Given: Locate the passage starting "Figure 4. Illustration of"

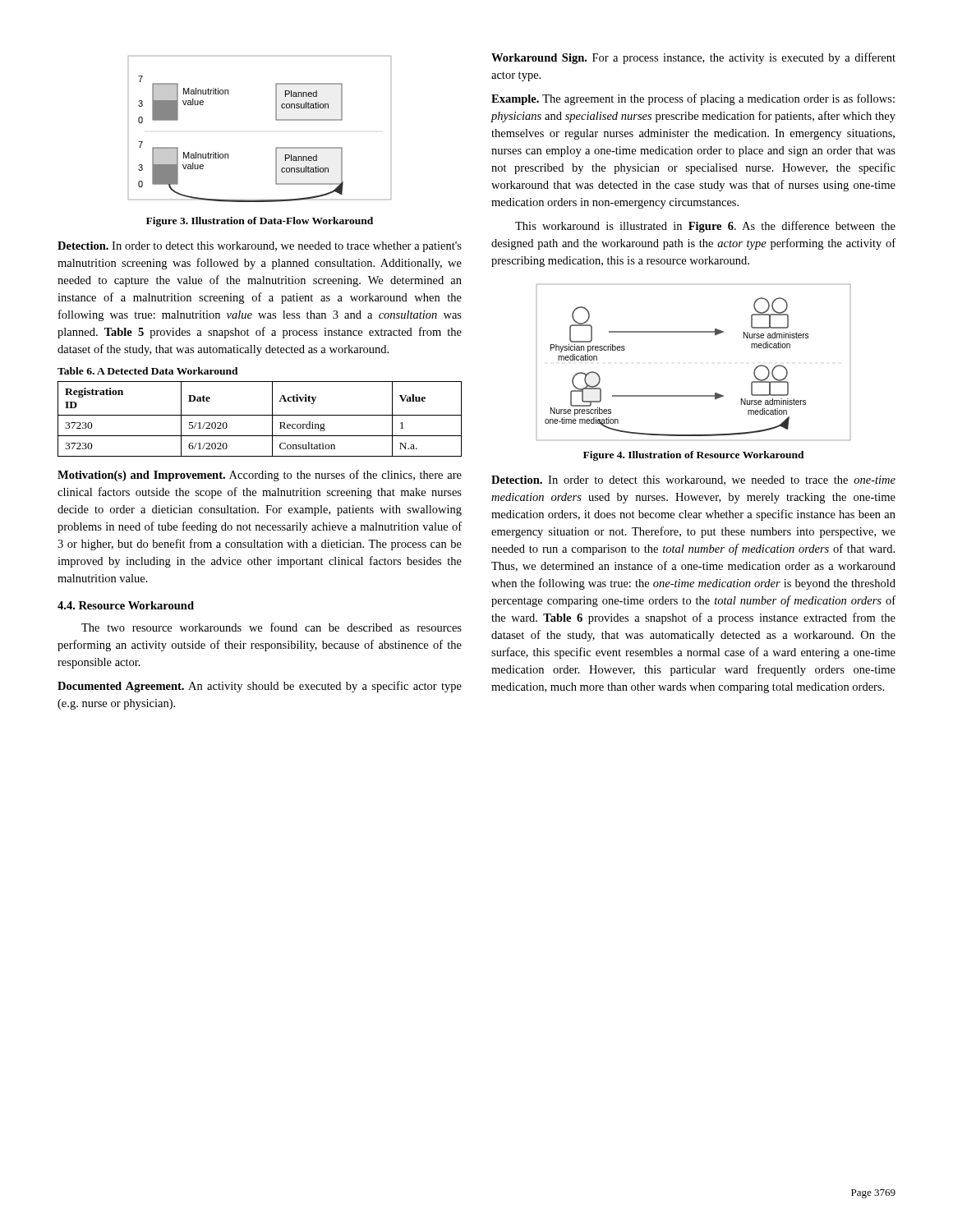Looking at the screenshot, I should (693, 455).
